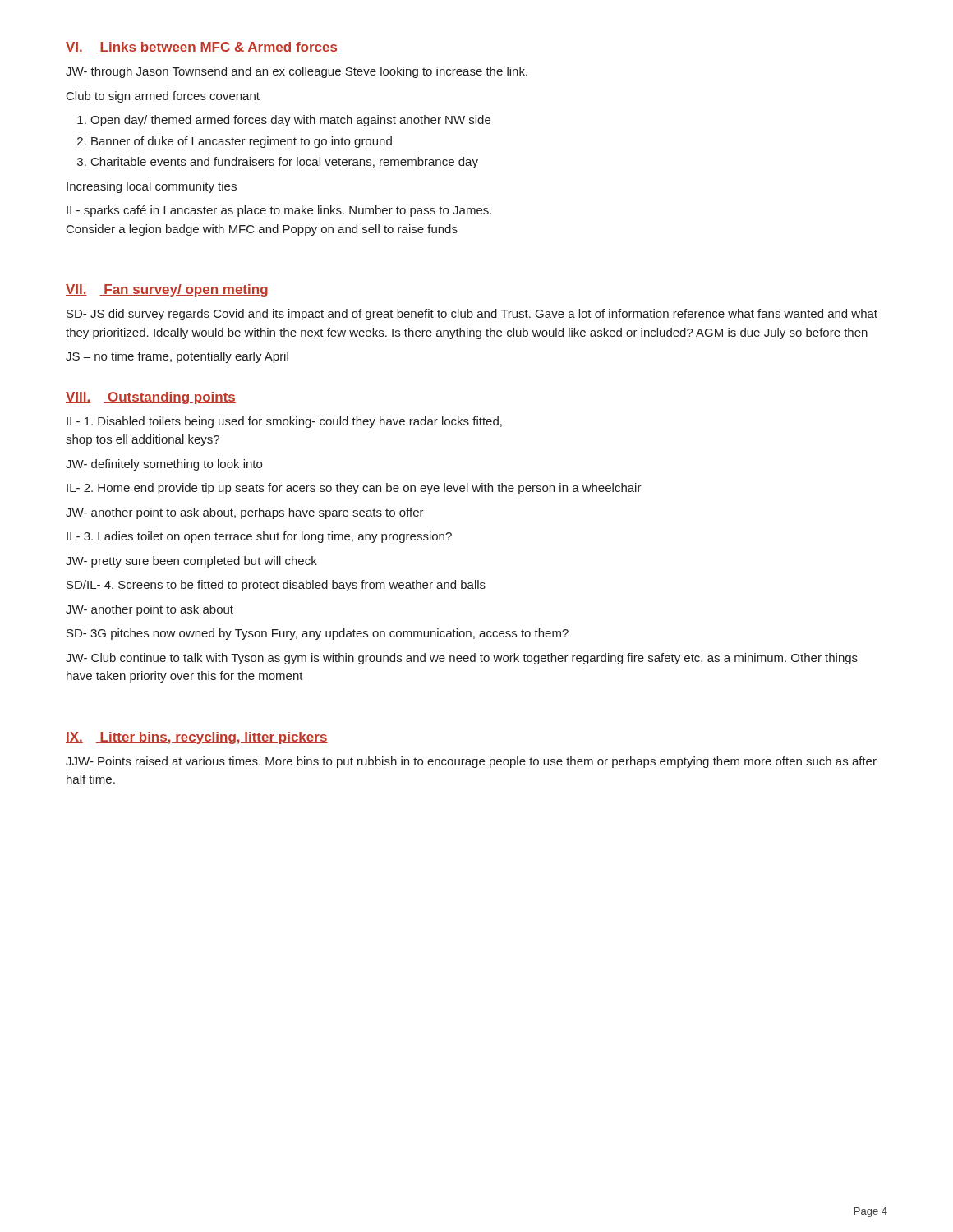Where does it say "VI. Links between MFC & Armed forces"?
Screen dimensions: 1232x953
[202, 47]
